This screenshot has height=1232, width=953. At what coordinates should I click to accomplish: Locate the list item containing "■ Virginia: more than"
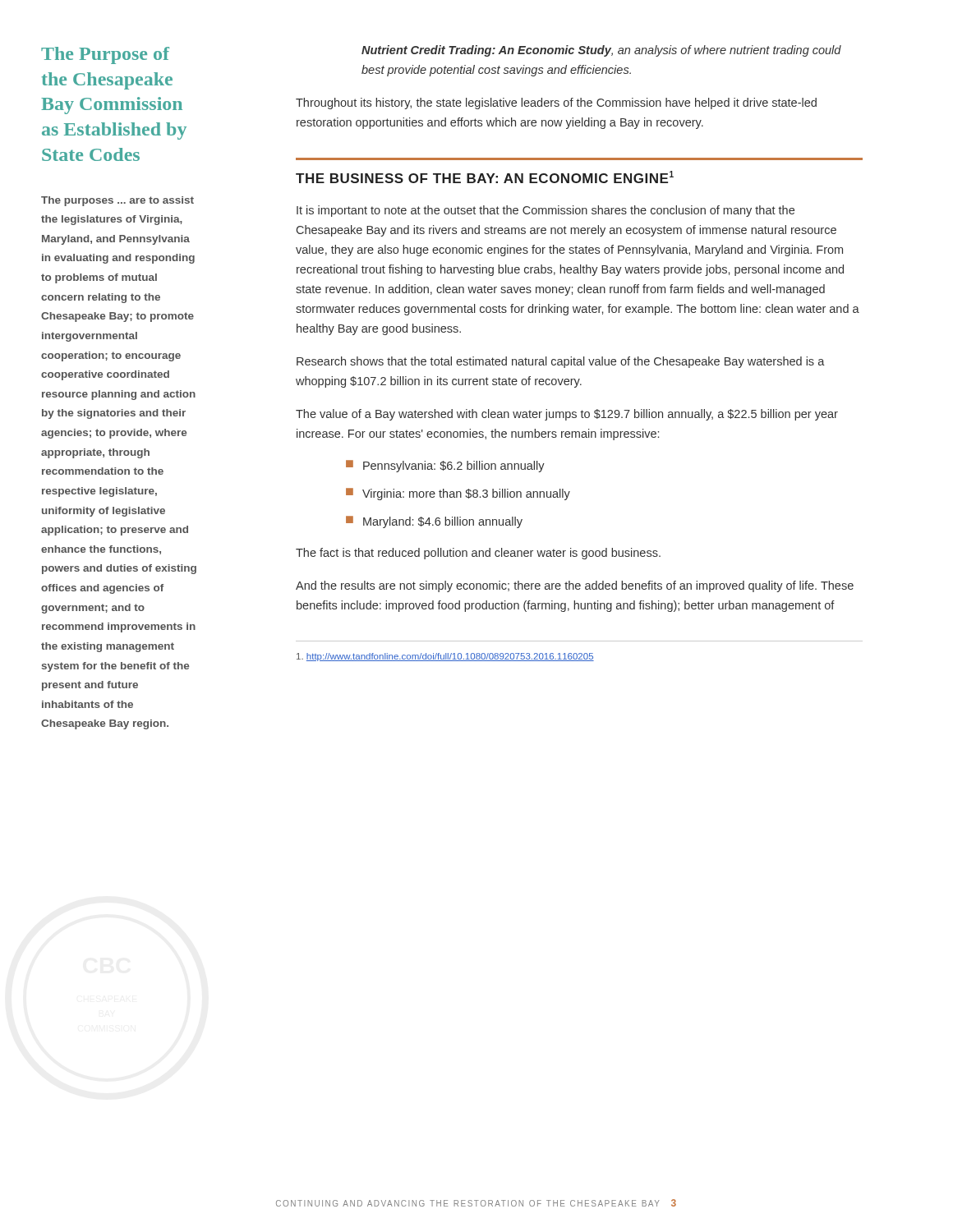click(x=457, y=495)
